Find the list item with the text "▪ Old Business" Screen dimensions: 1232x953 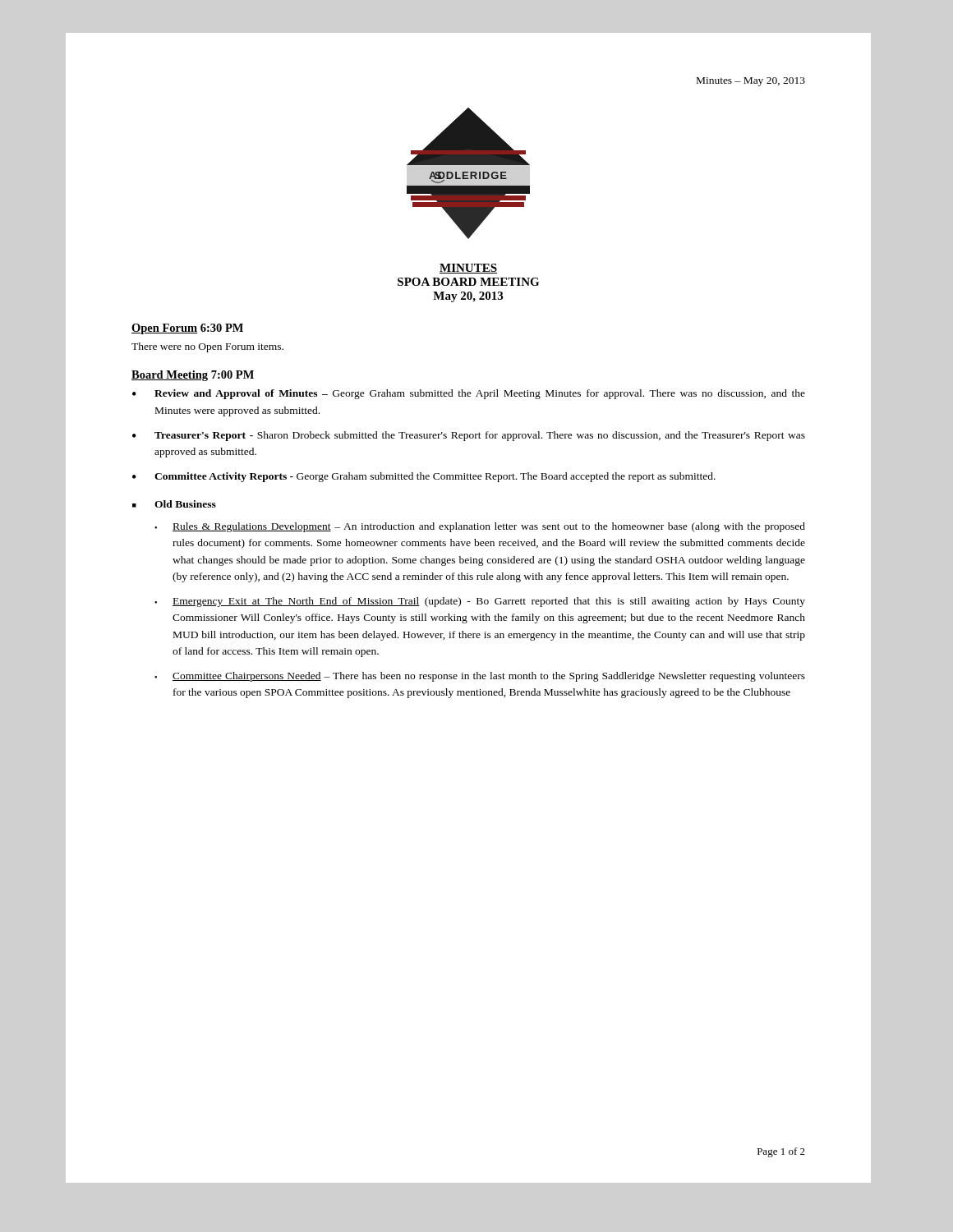tap(174, 504)
